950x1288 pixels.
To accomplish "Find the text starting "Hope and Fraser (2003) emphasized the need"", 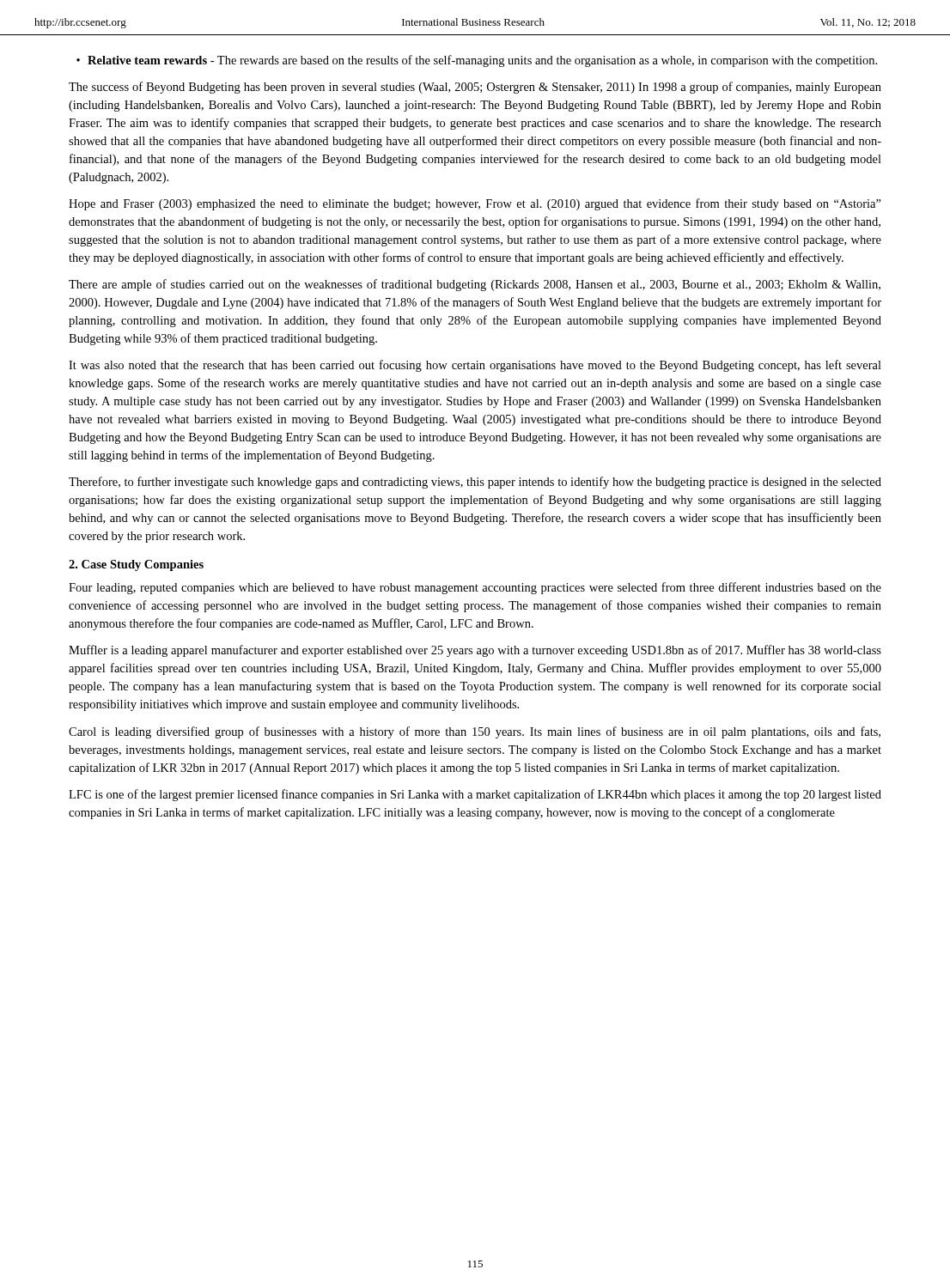I will [475, 231].
